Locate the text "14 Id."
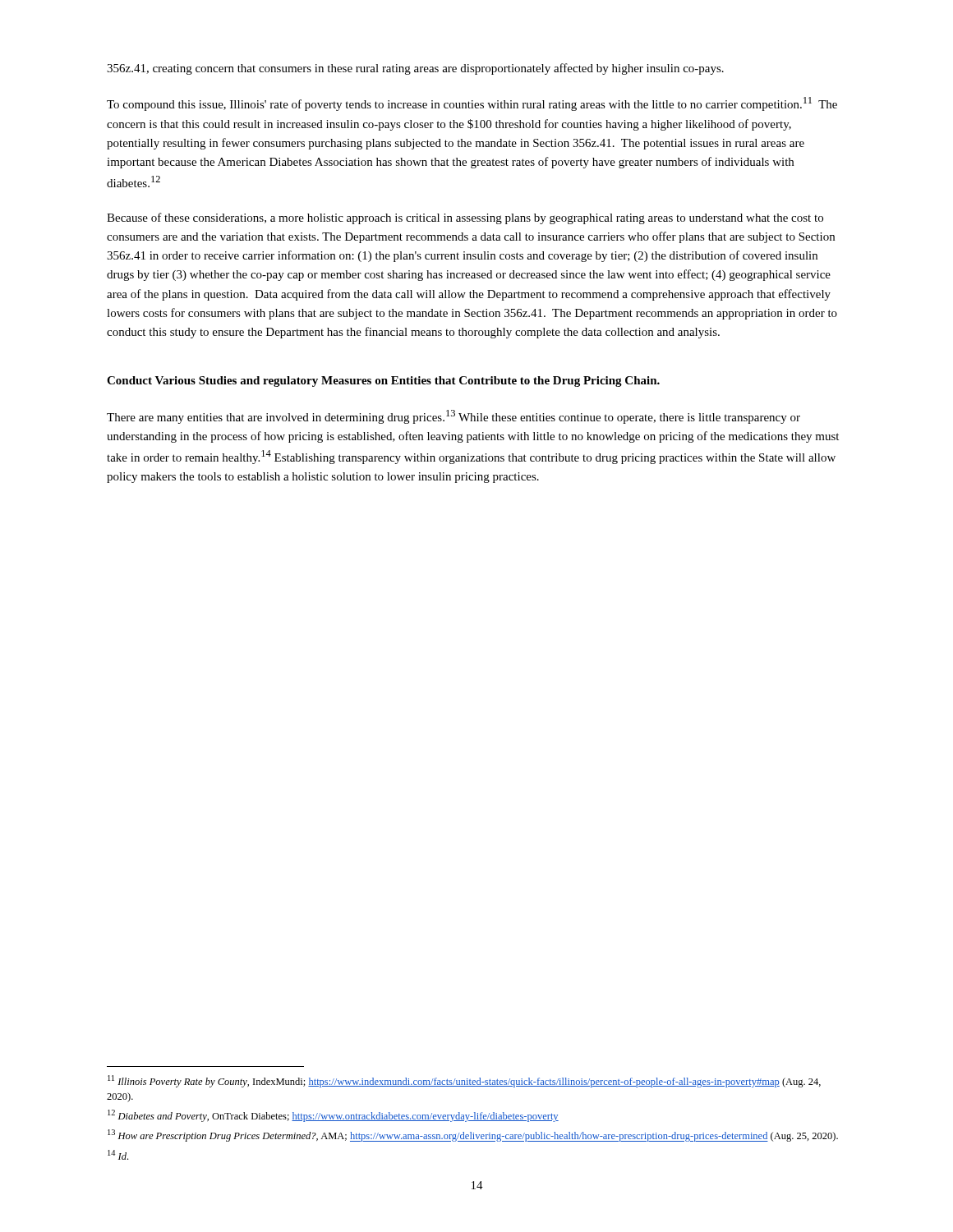Viewport: 953px width, 1232px height. pos(118,1155)
